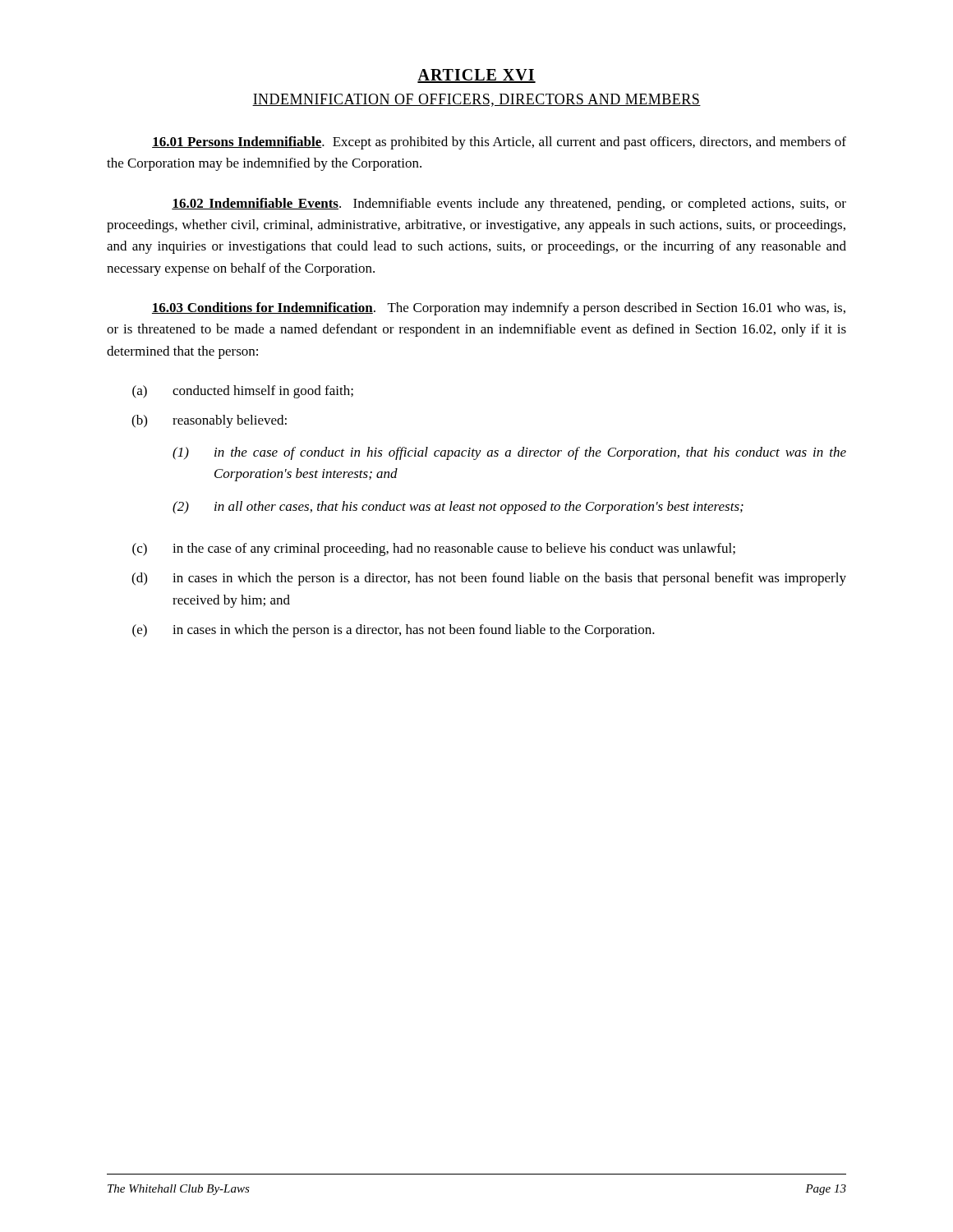Find the block on this page that starts "03 Conditions for Indemnification. The"

pos(476,330)
